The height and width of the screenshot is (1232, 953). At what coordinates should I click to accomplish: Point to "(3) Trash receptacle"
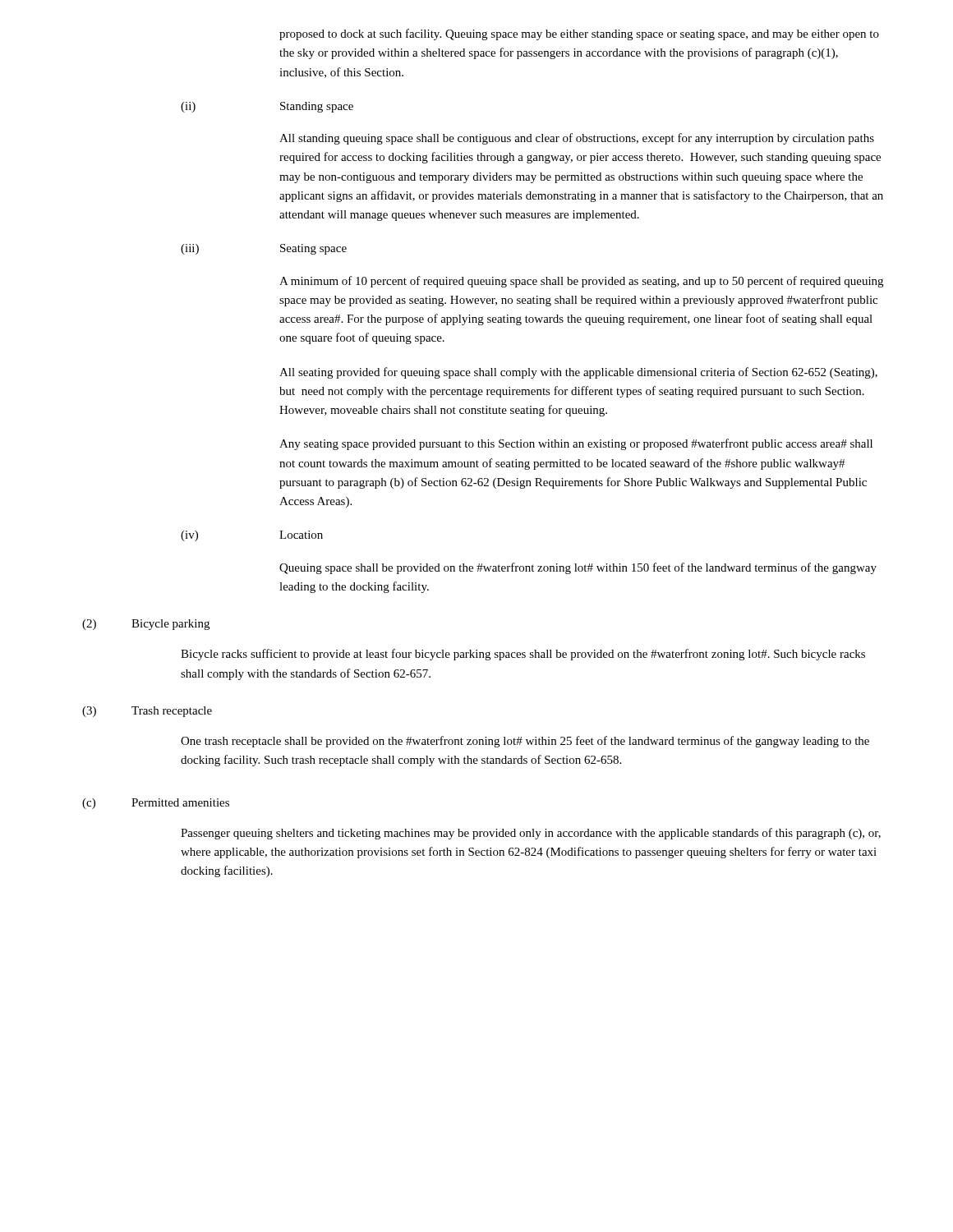[x=147, y=711]
